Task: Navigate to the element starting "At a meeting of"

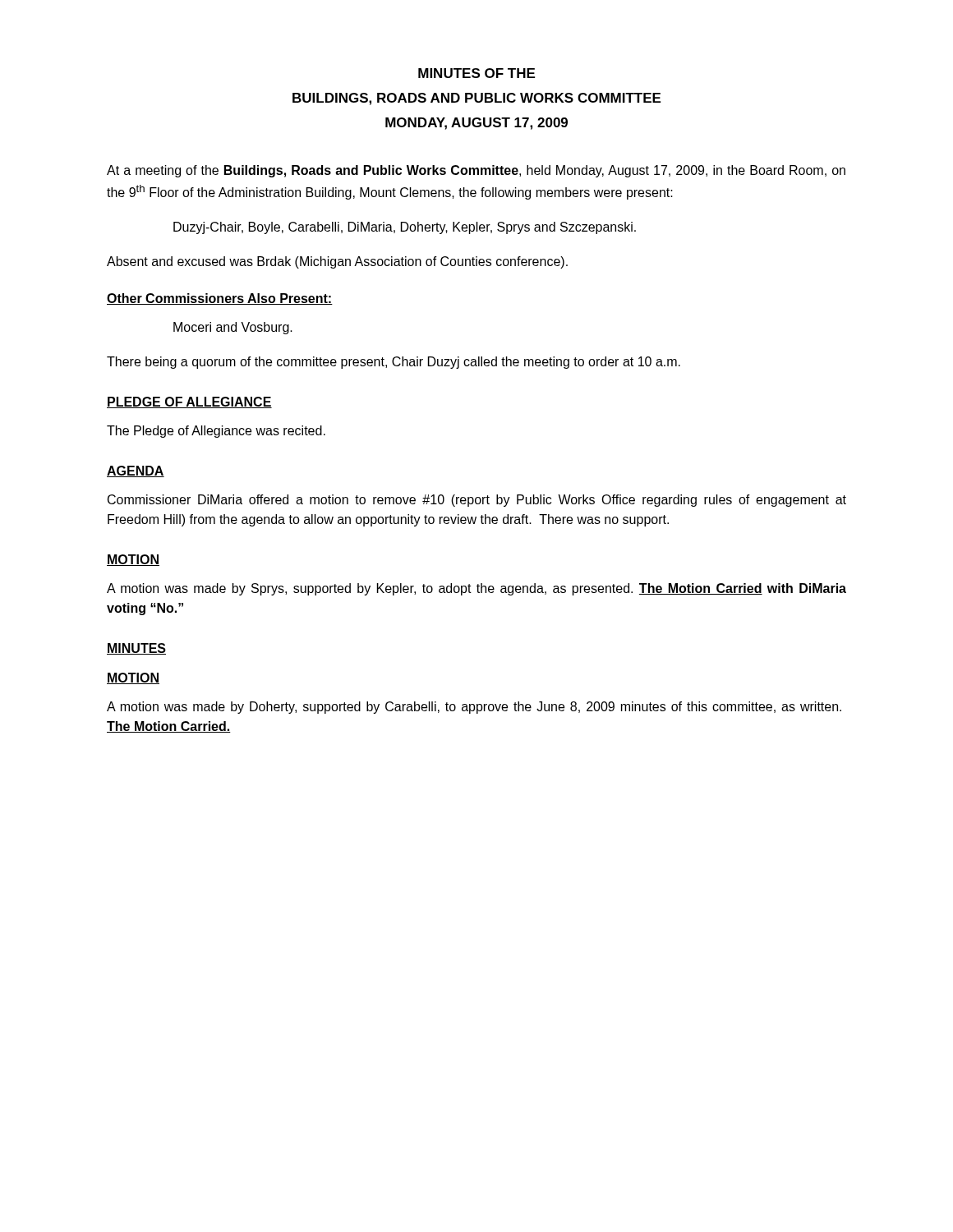Action: pos(476,182)
